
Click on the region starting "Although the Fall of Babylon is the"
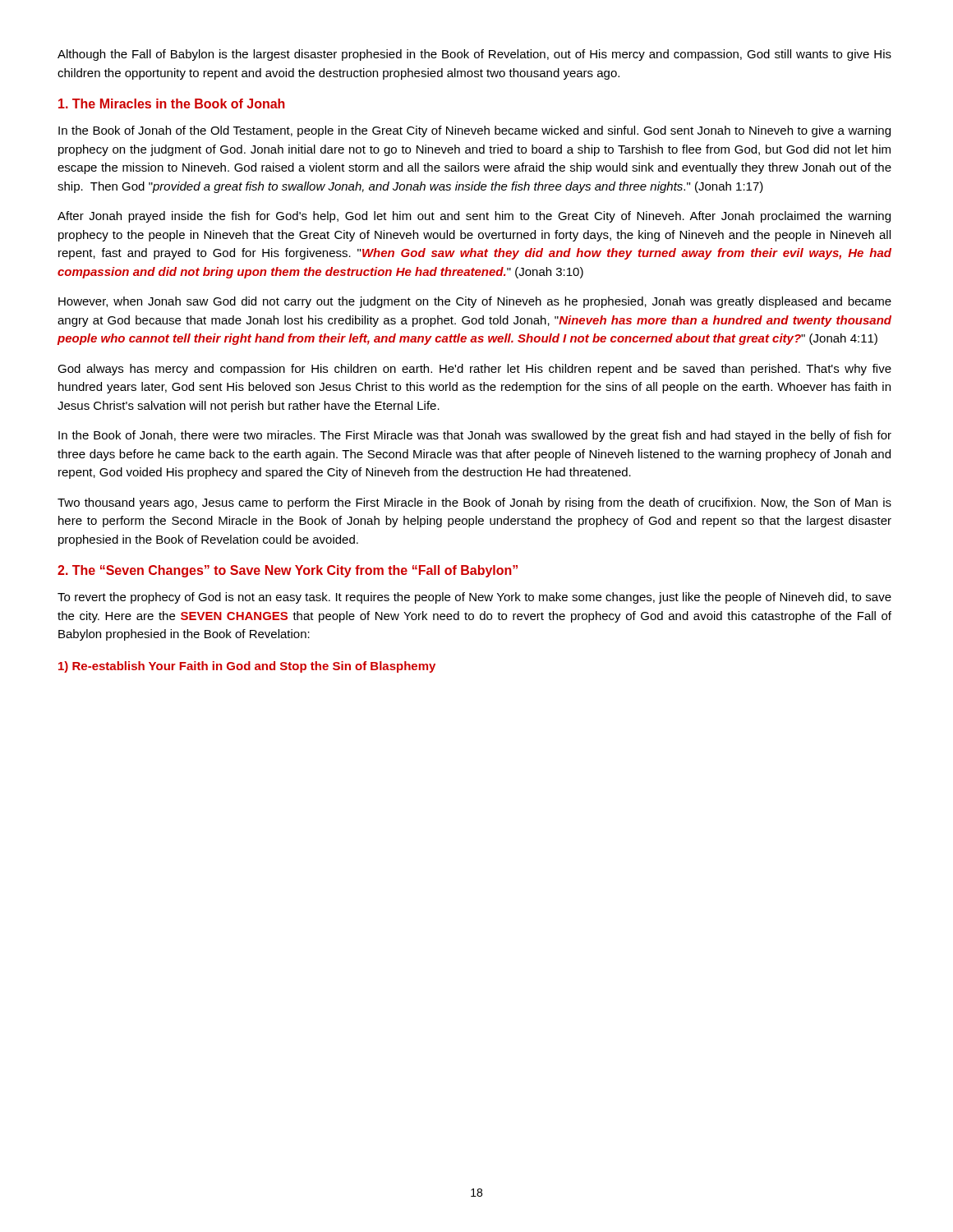(x=474, y=63)
